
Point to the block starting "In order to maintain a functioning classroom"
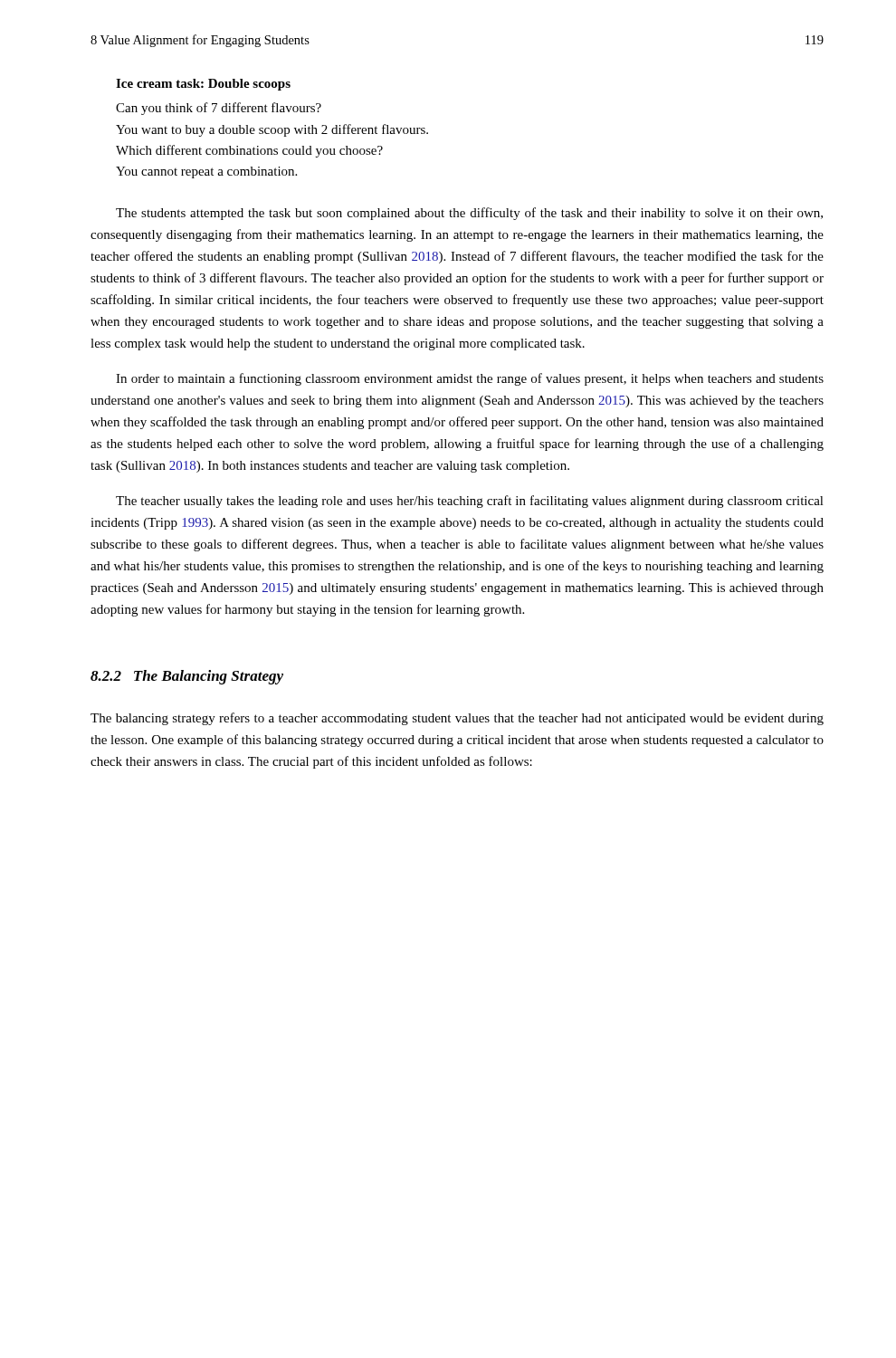457,422
